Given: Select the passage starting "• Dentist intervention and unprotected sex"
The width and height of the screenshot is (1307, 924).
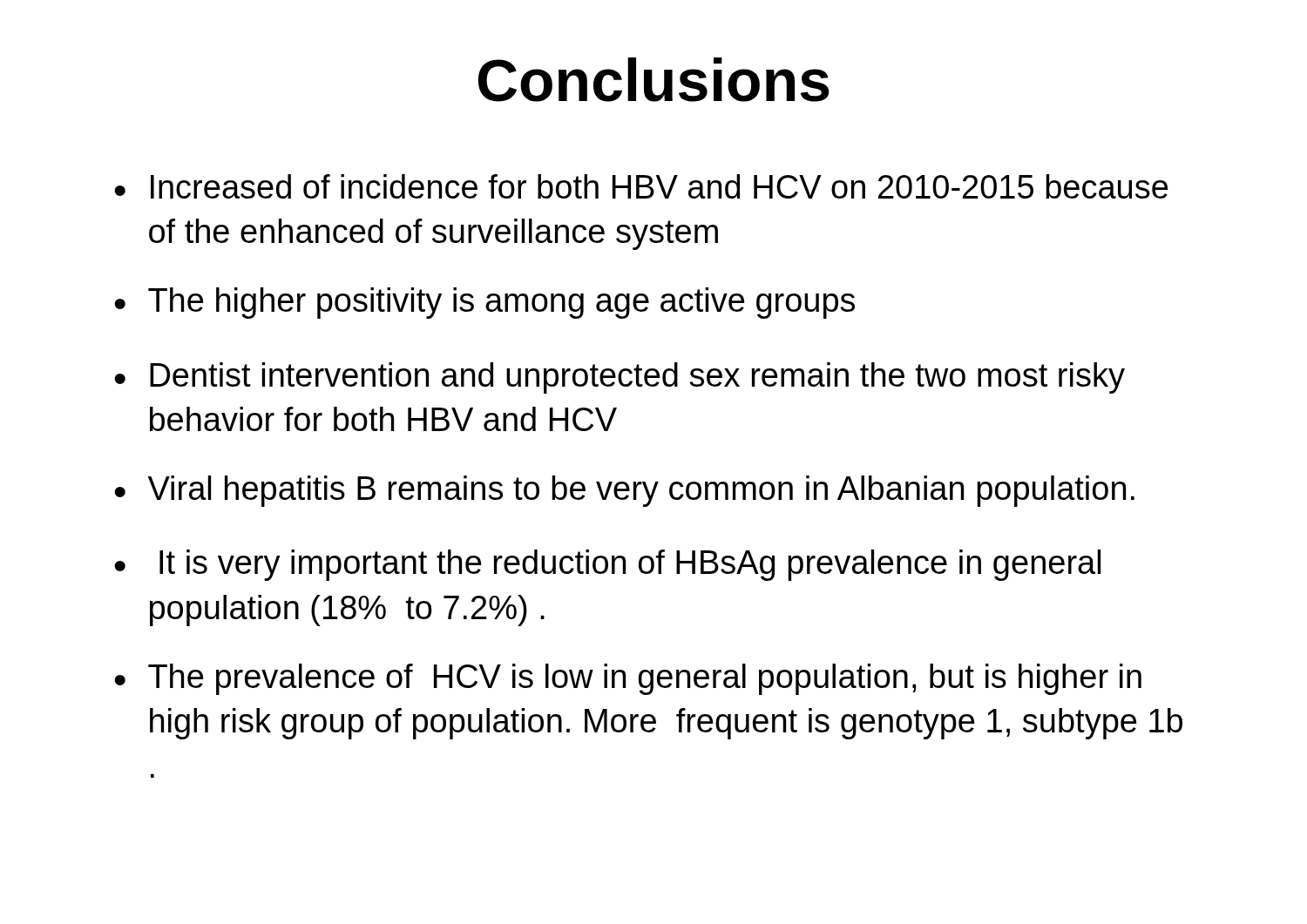Looking at the screenshot, I should click(x=654, y=398).
